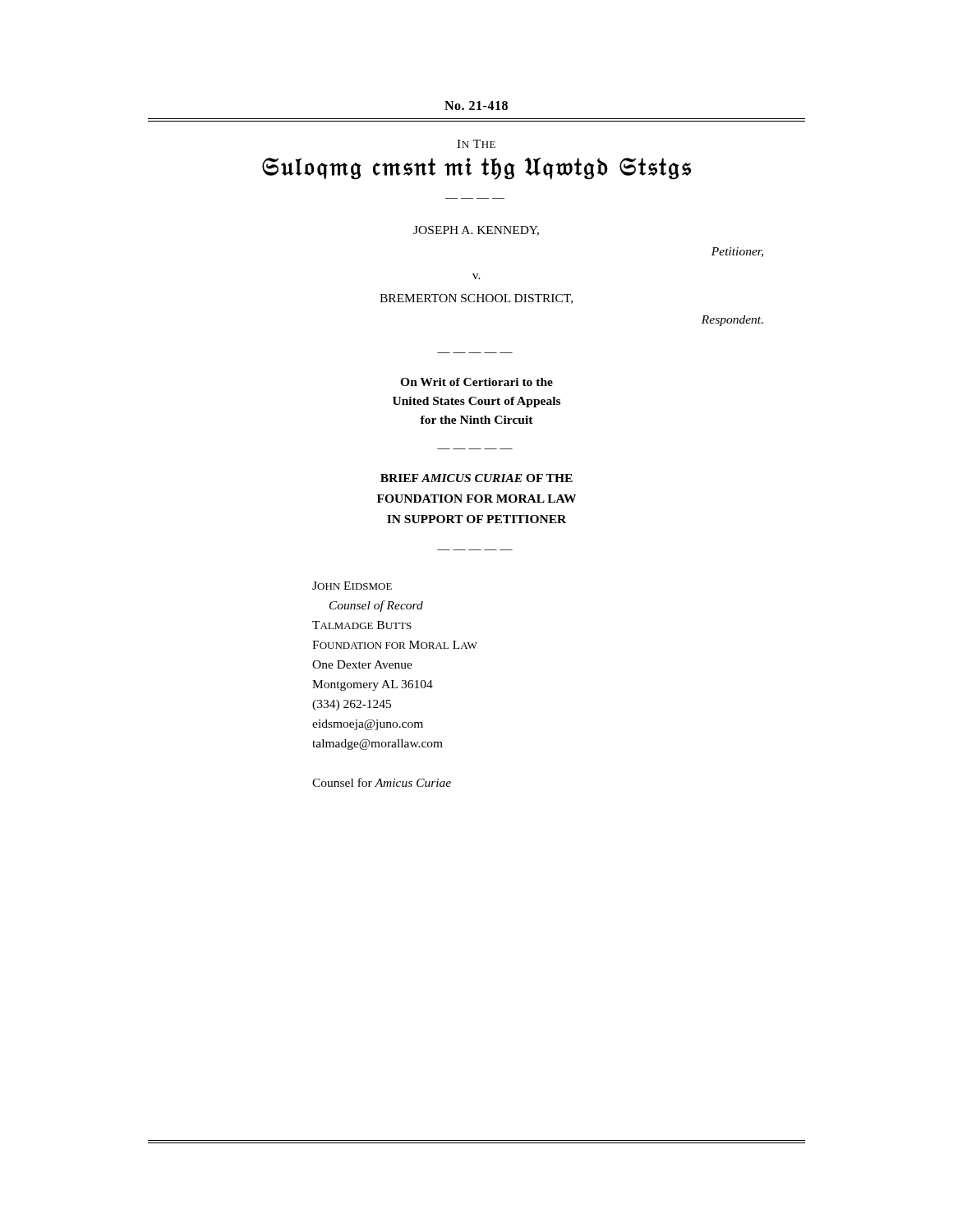Locate the block of text that opens with "JOHN EIDSMOE Counsel"
The height and width of the screenshot is (1232, 953).
coord(352,586)
